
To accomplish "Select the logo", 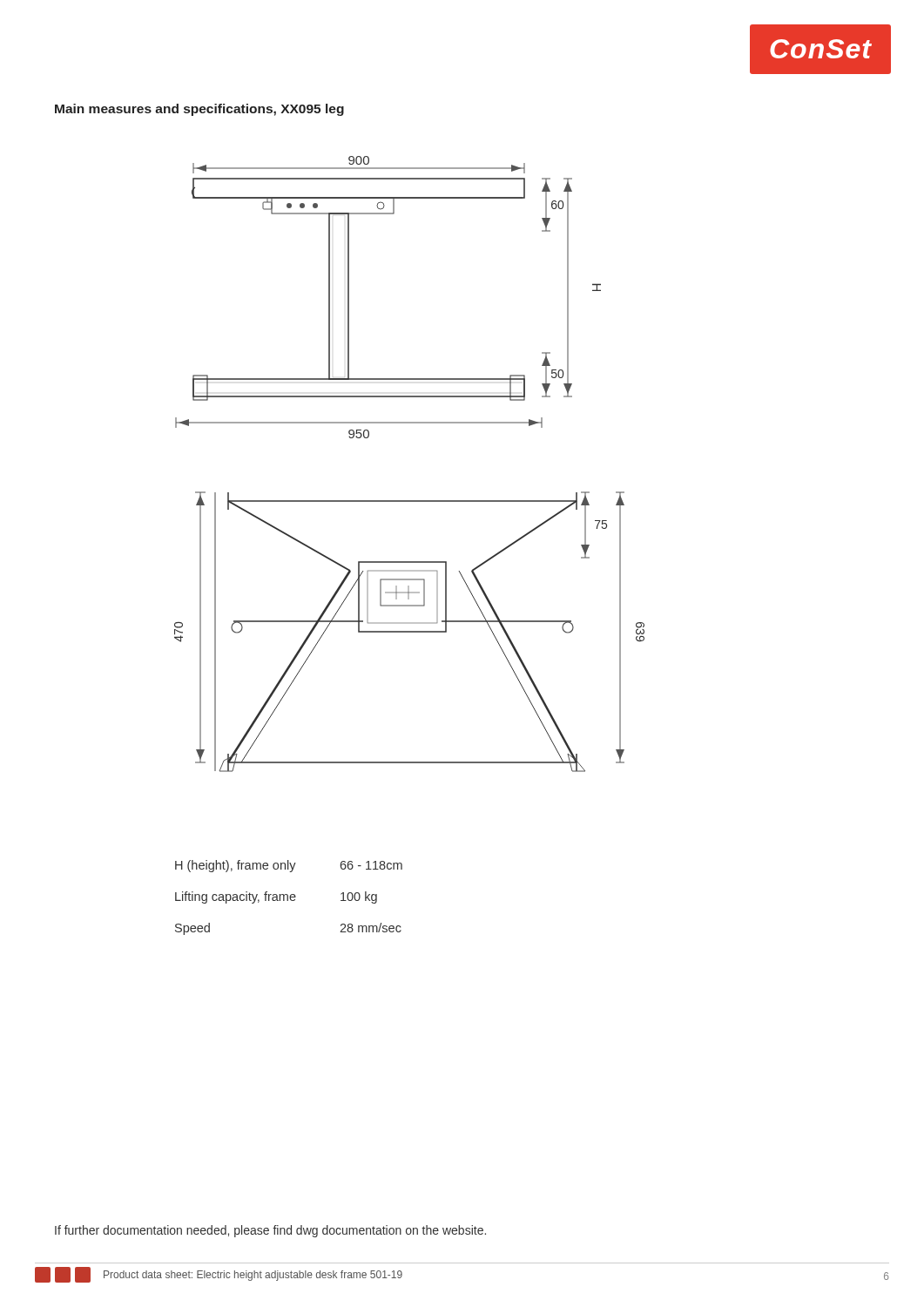I will click(x=820, y=49).
